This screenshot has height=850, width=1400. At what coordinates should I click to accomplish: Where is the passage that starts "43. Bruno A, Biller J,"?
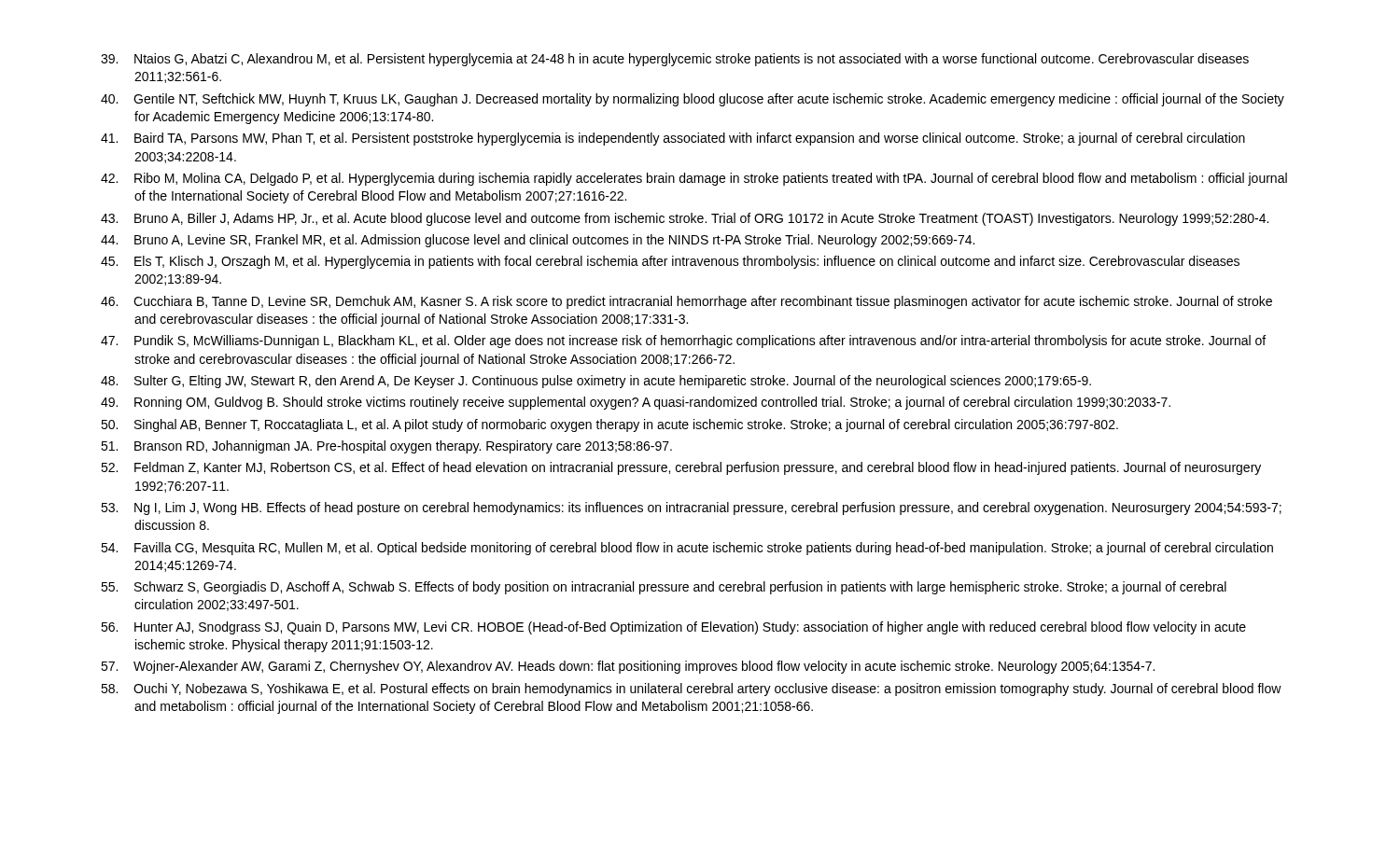685,218
